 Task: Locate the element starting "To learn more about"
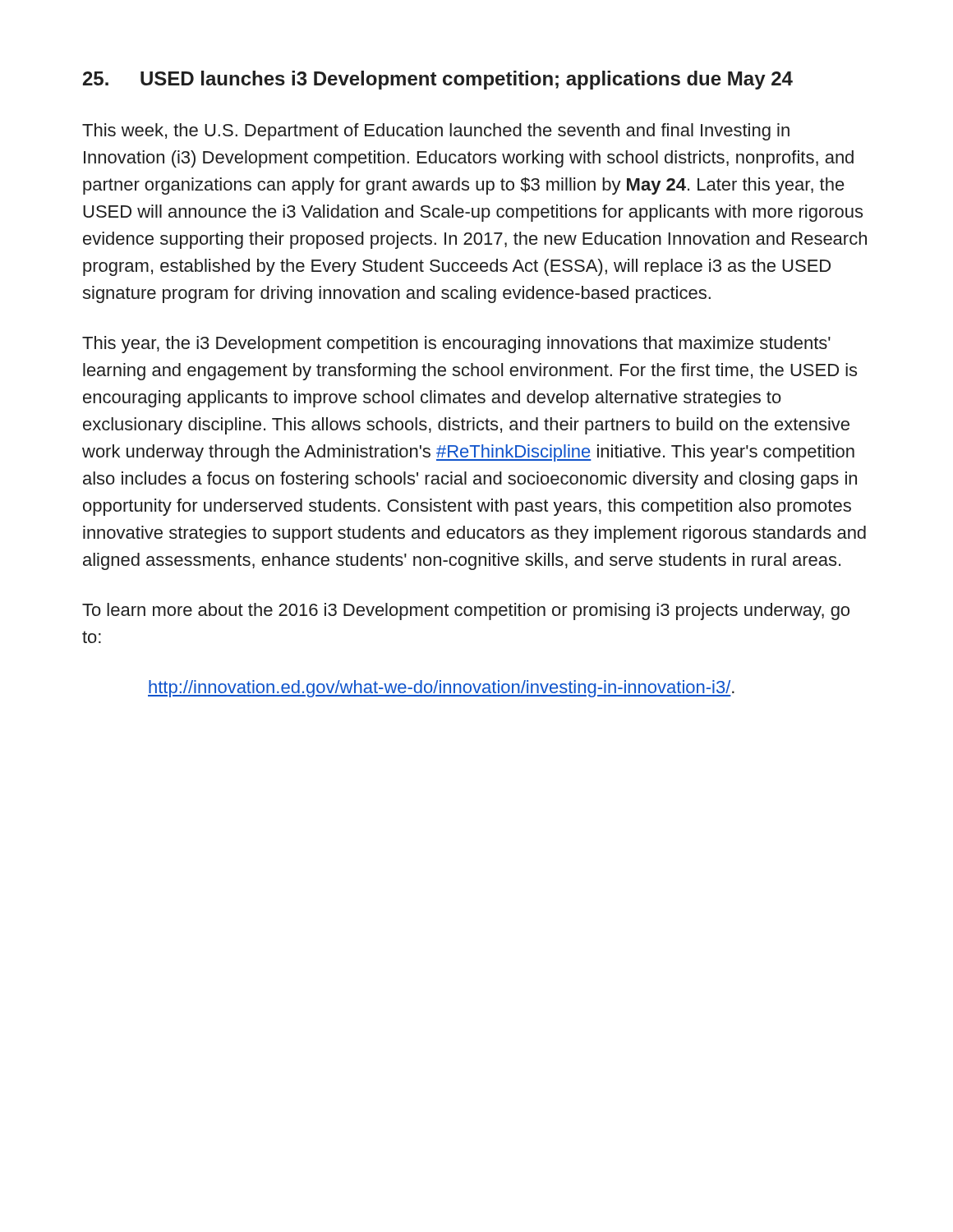coord(466,624)
